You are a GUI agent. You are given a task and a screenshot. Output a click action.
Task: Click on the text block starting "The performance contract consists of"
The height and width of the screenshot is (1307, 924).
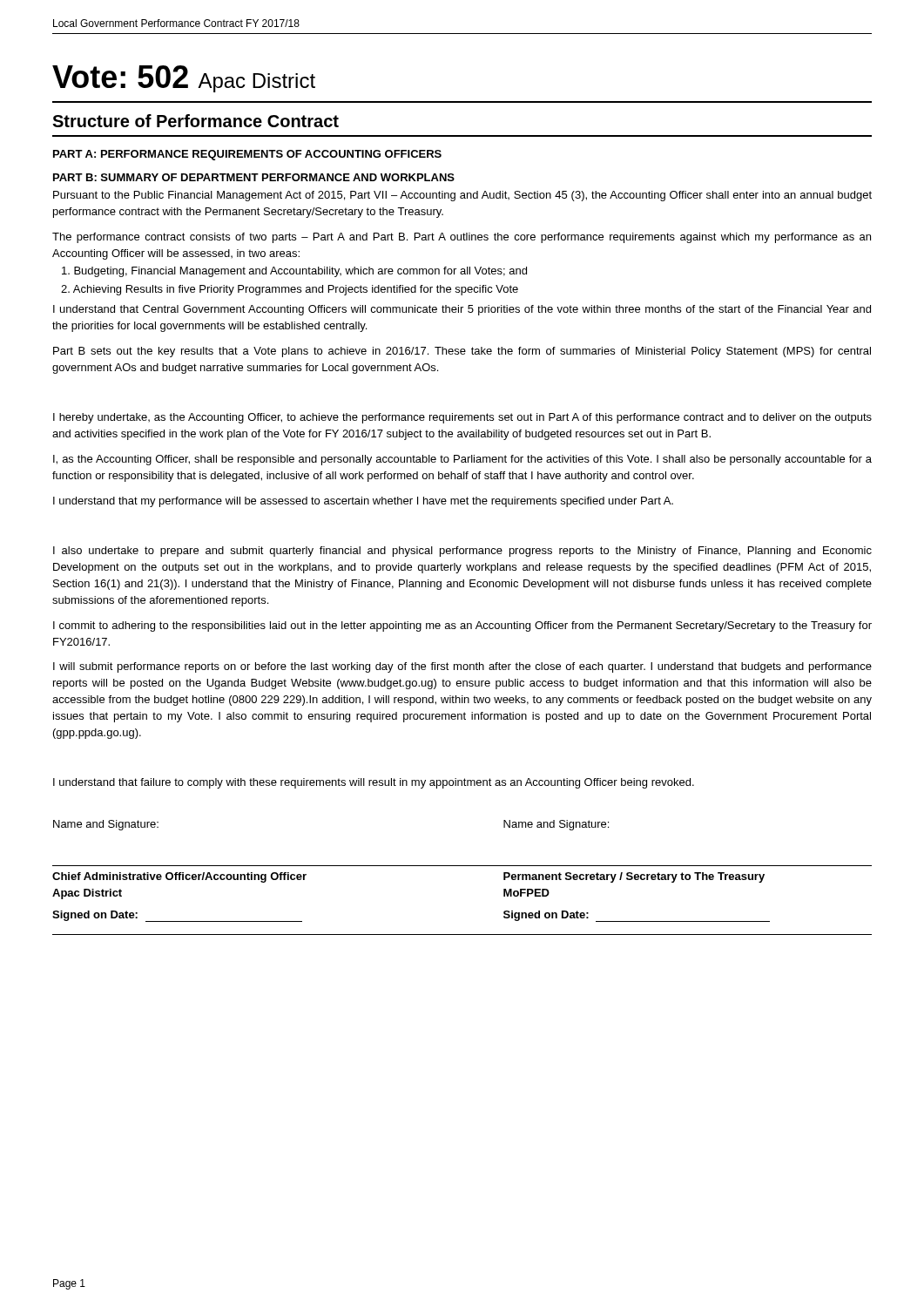(x=462, y=245)
